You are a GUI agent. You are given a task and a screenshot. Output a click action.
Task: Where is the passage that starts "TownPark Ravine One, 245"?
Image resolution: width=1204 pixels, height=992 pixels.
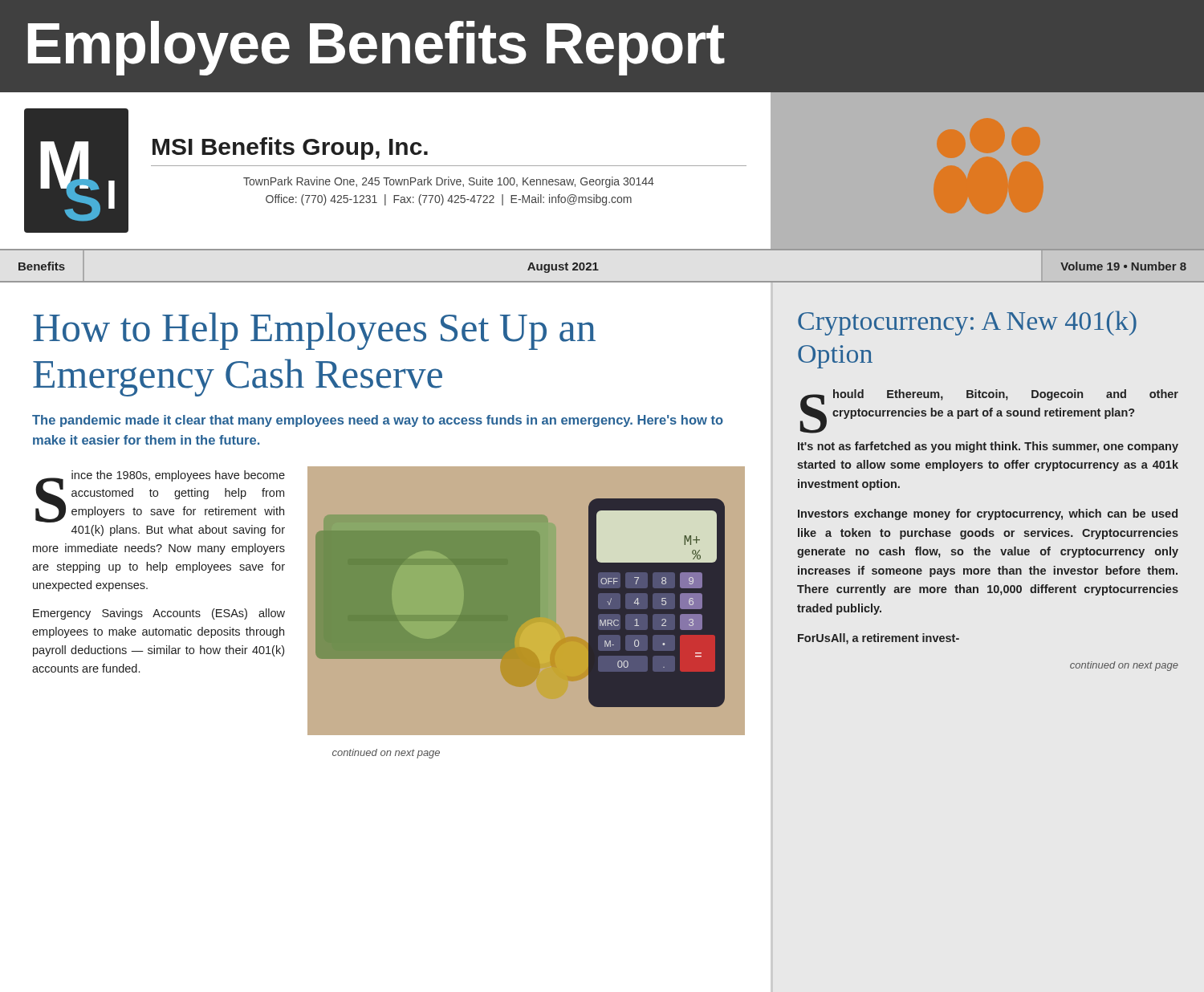coord(449,190)
